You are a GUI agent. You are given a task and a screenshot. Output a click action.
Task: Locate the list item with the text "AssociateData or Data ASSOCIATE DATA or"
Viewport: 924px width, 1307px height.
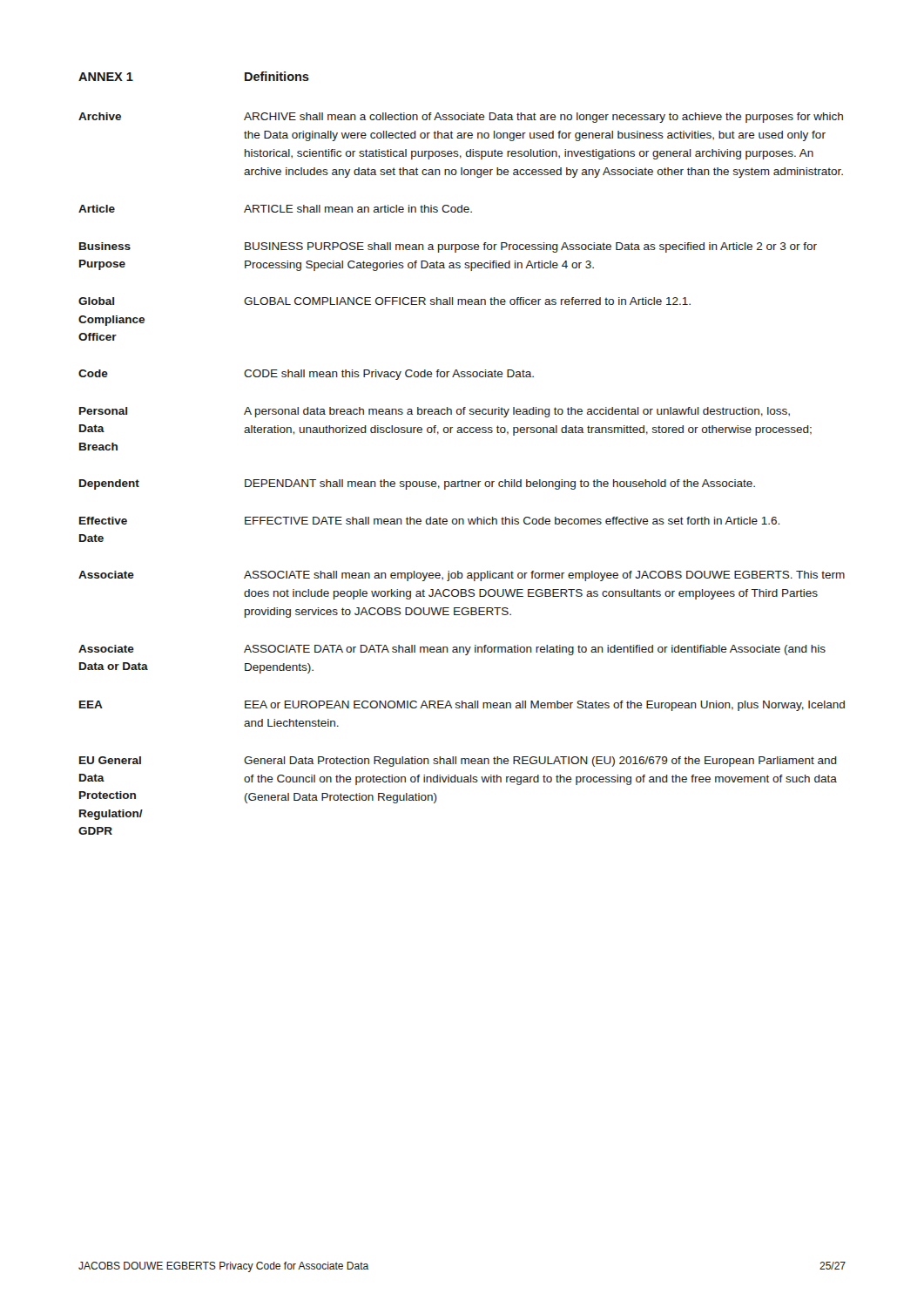coord(462,659)
